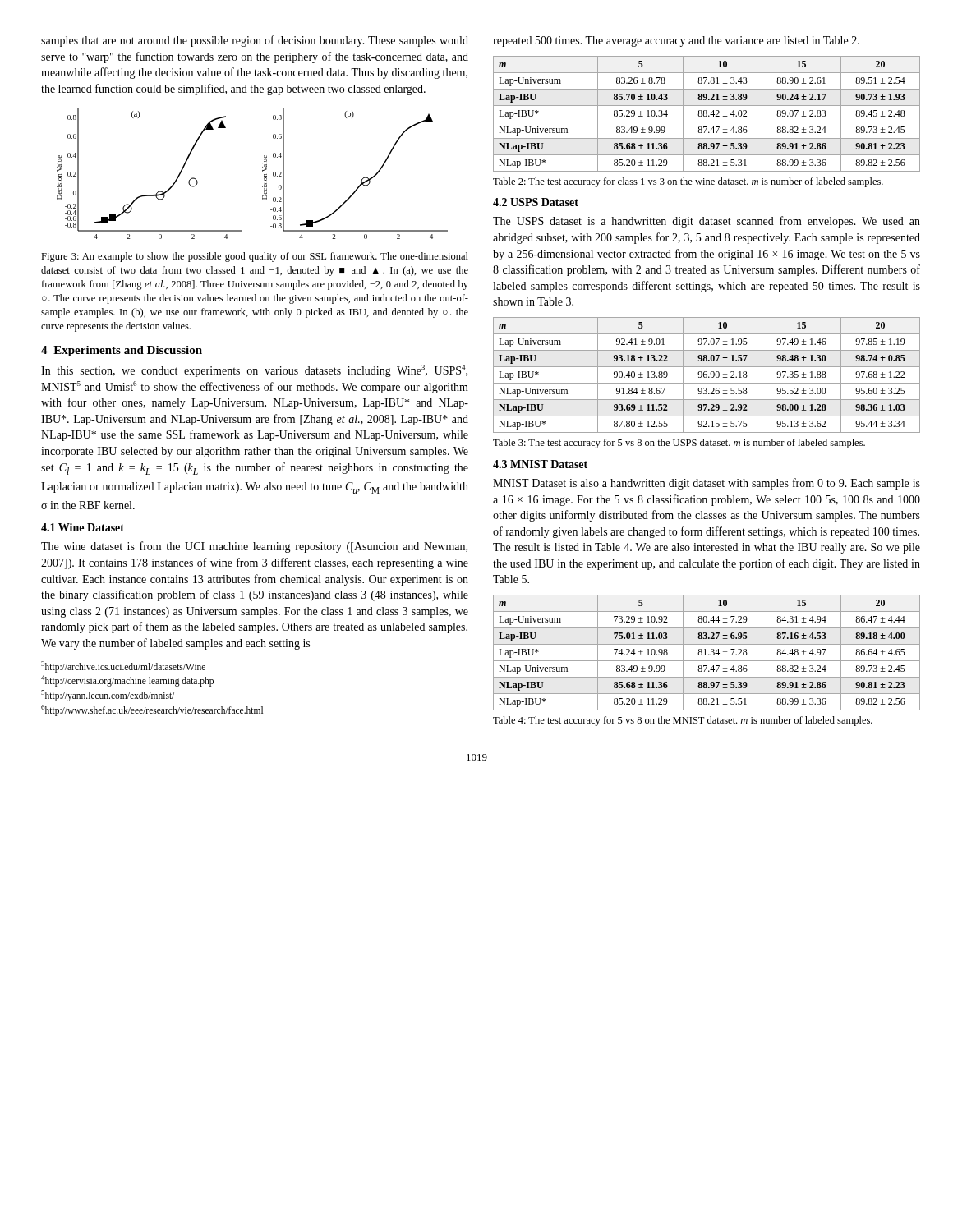
Task: Find the illustration
Action: coord(255,175)
